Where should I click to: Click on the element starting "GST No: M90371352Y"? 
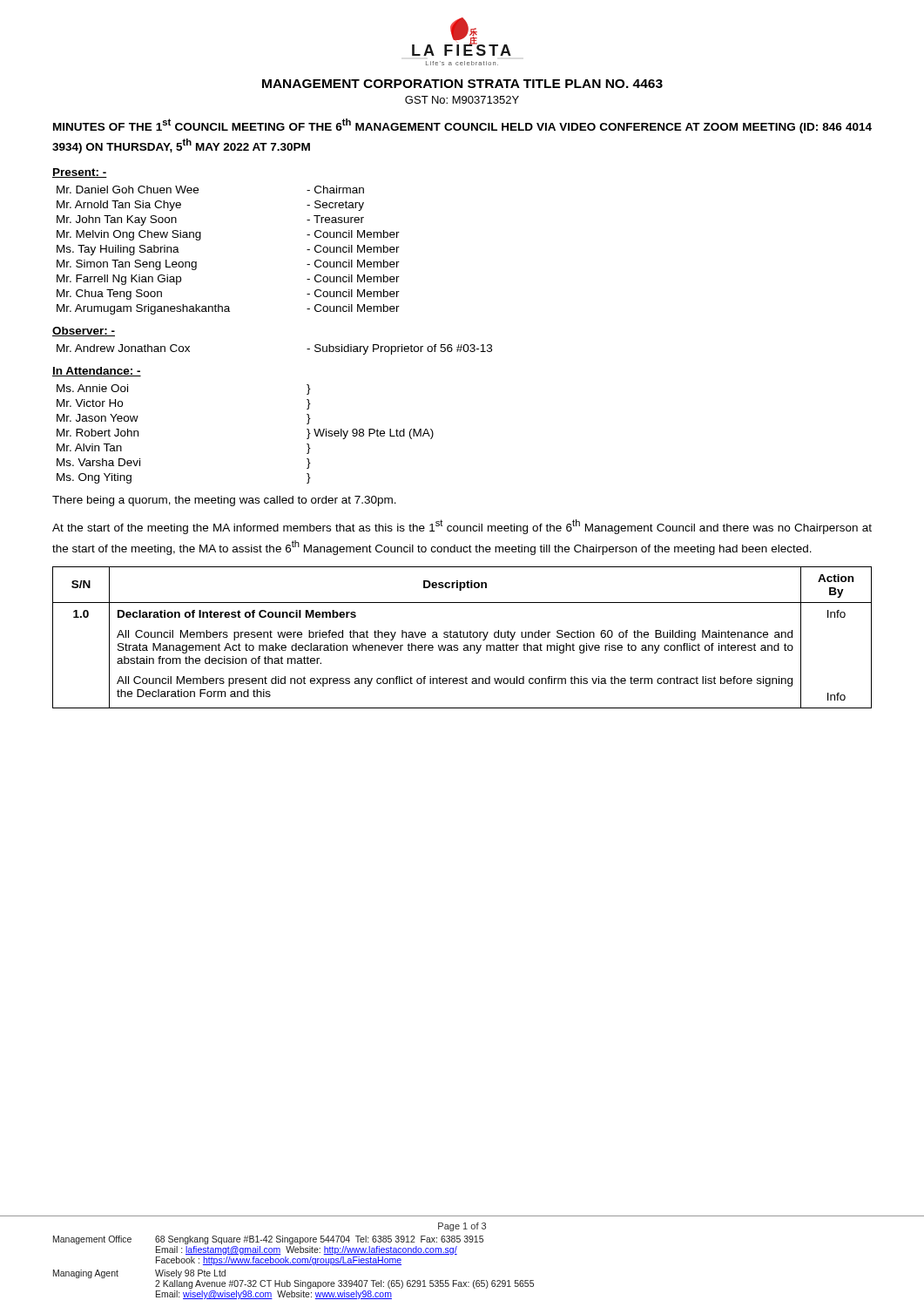click(x=462, y=100)
